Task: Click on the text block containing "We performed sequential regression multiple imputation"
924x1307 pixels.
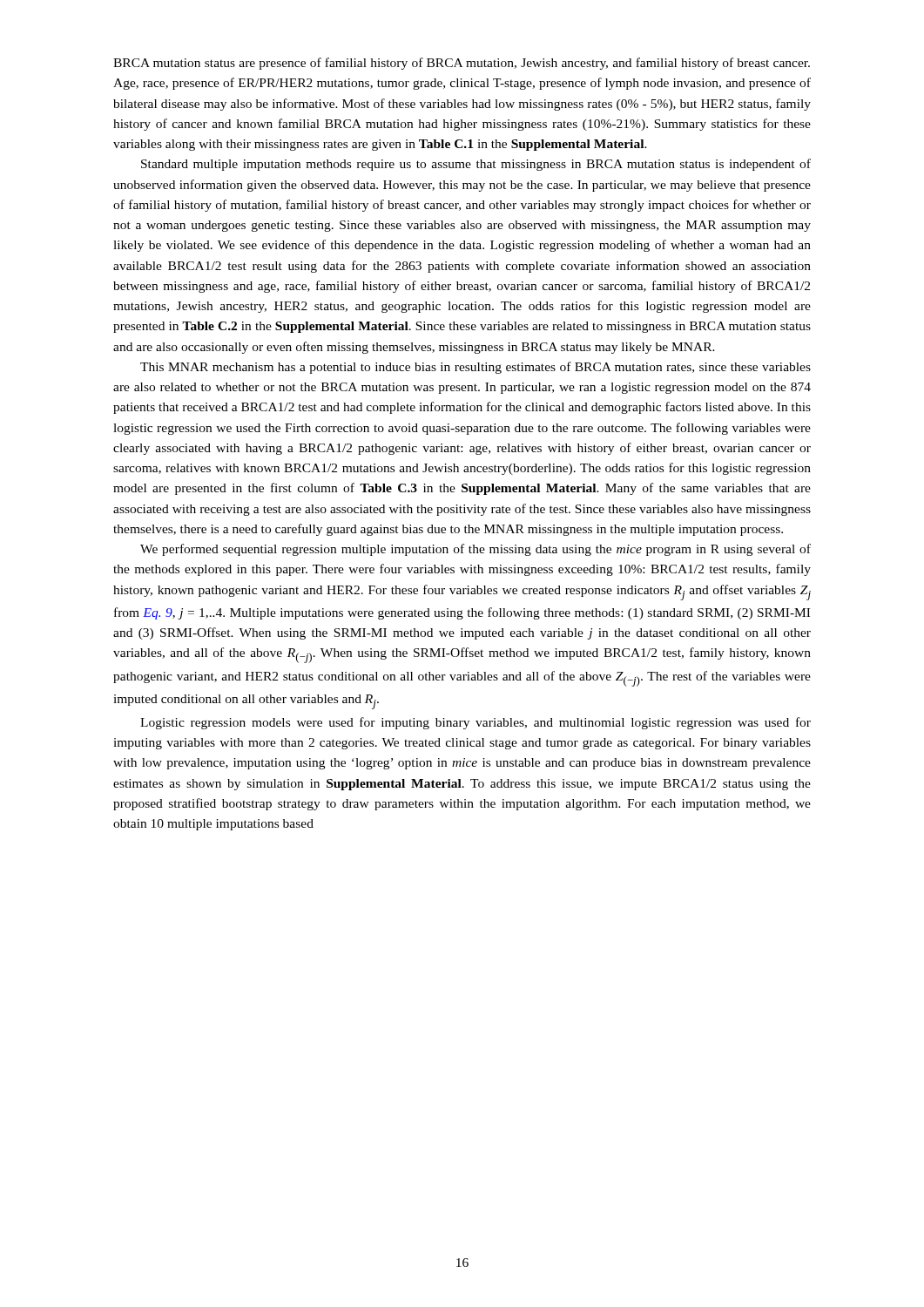Action: (x=462, y=625)
